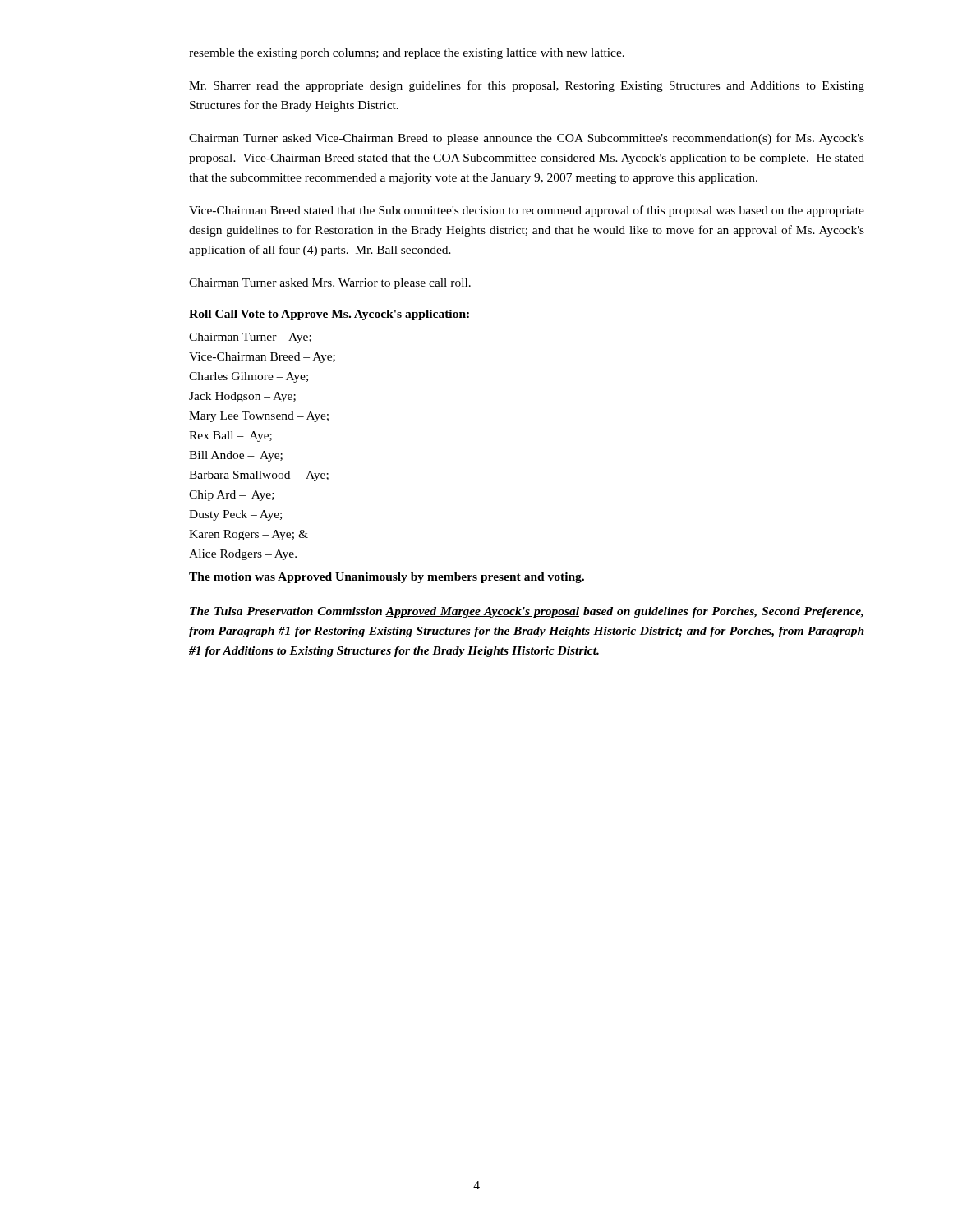Click where it says "Charles Gilmore – Aye;"
The image size is (953, 1232).
[x=249, y=376]
